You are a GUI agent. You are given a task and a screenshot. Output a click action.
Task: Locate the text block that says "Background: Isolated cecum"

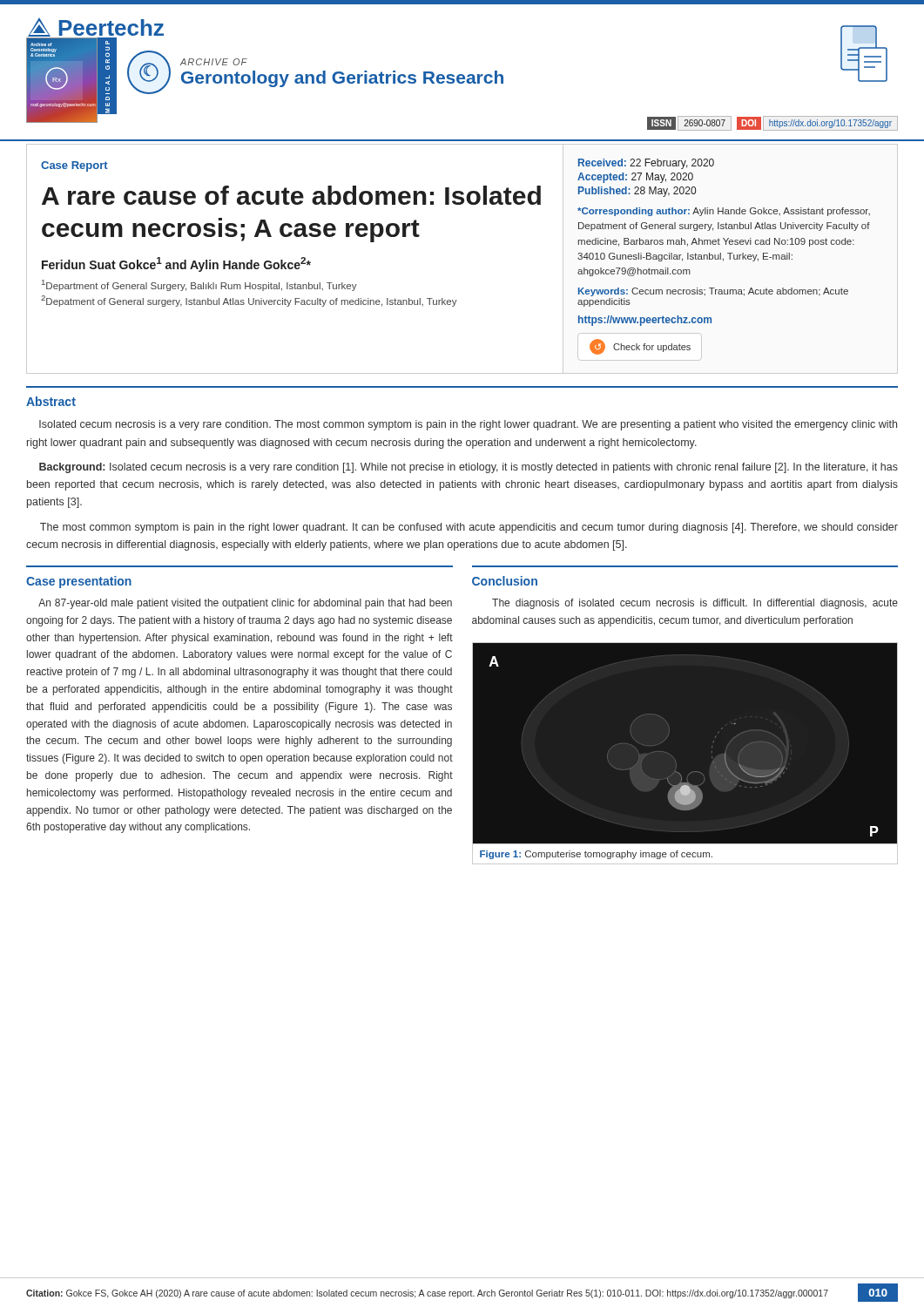[x=462, y=484]
